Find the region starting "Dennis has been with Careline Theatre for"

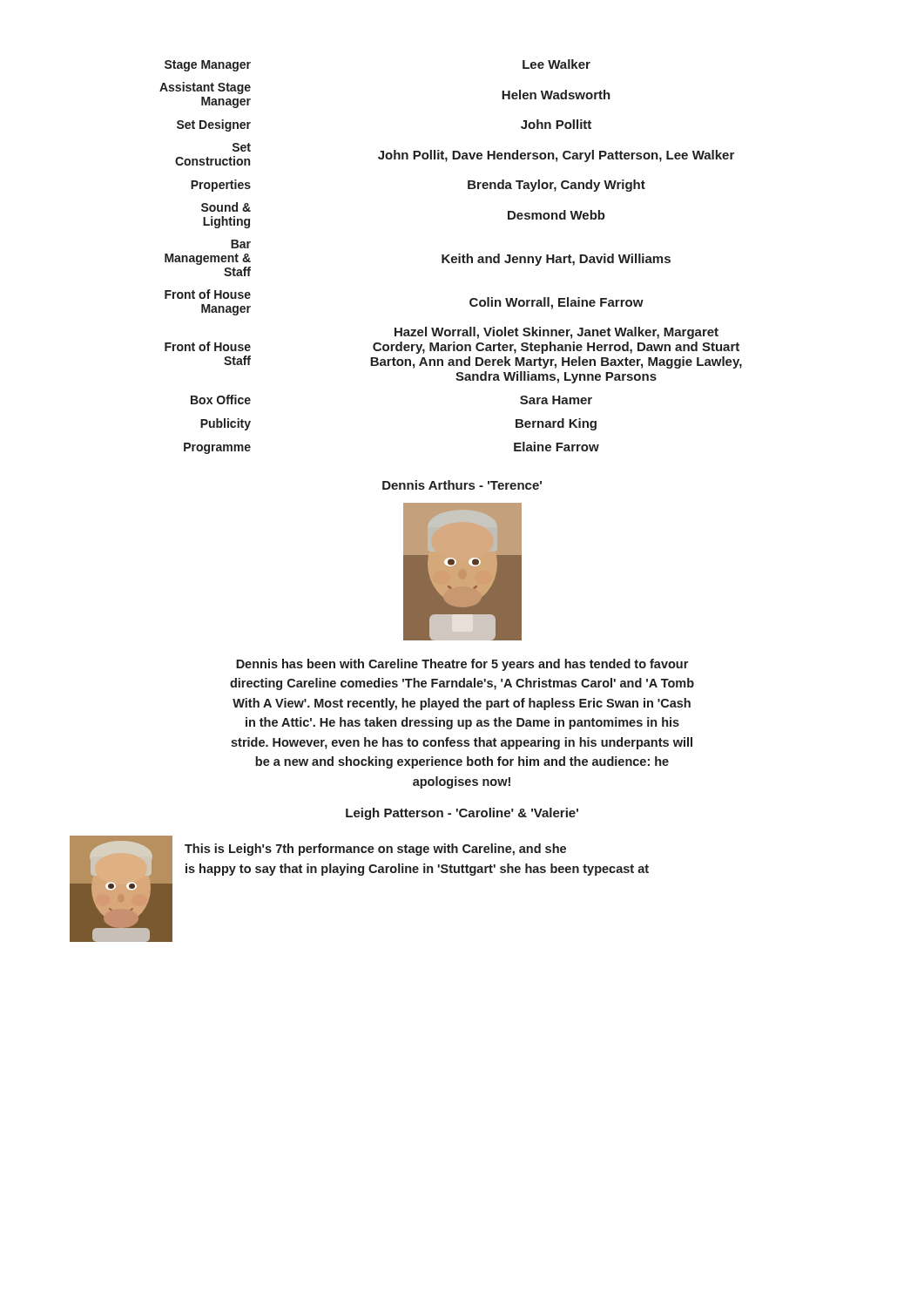pyautogui.click(x=462, y=723)
